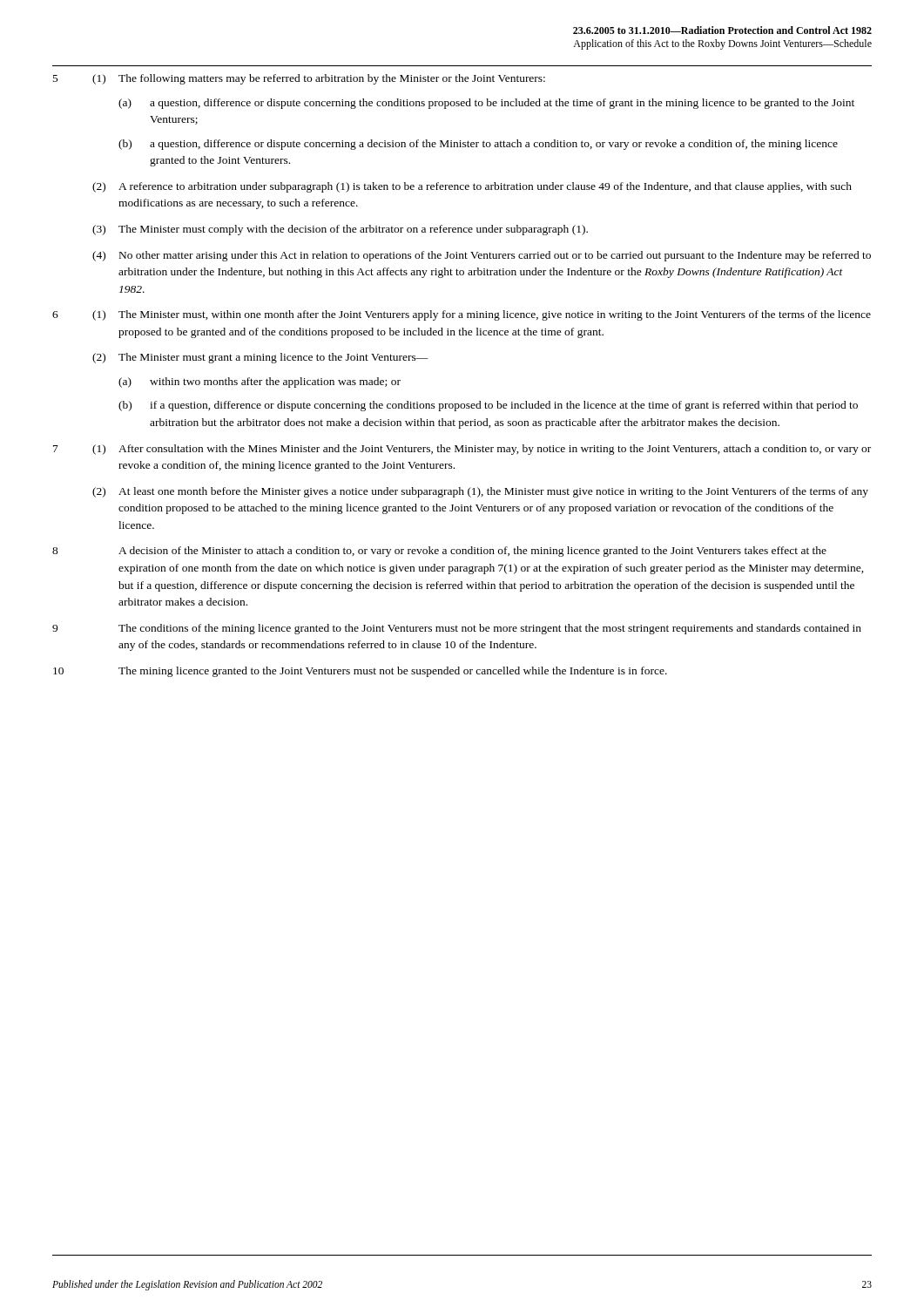Find the text block starting "6 (1) The Minister must, within one month"
The height and width of the screenshot is (1307, 924).
point(462,323)
